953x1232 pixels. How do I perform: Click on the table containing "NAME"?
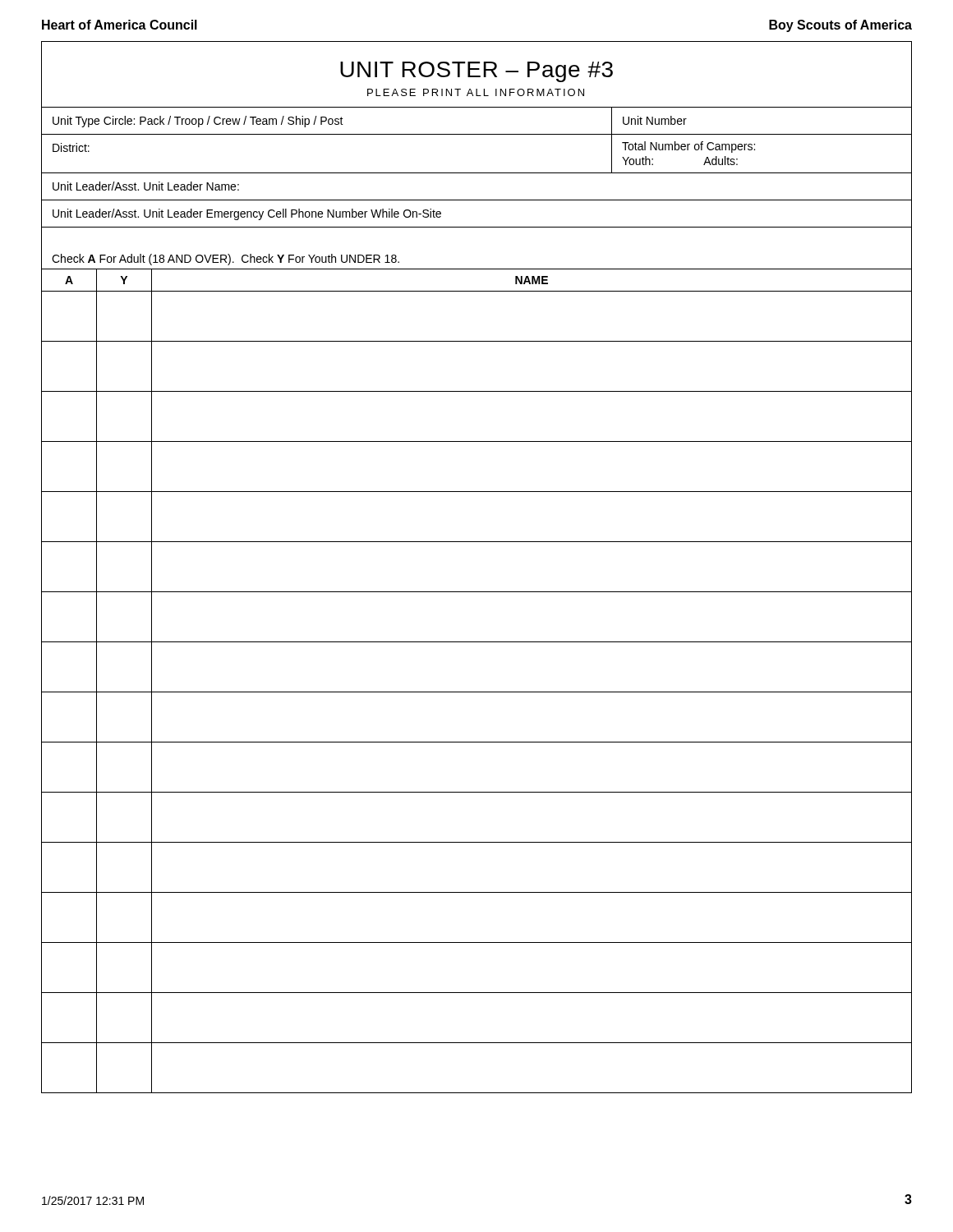coord(476,681)
